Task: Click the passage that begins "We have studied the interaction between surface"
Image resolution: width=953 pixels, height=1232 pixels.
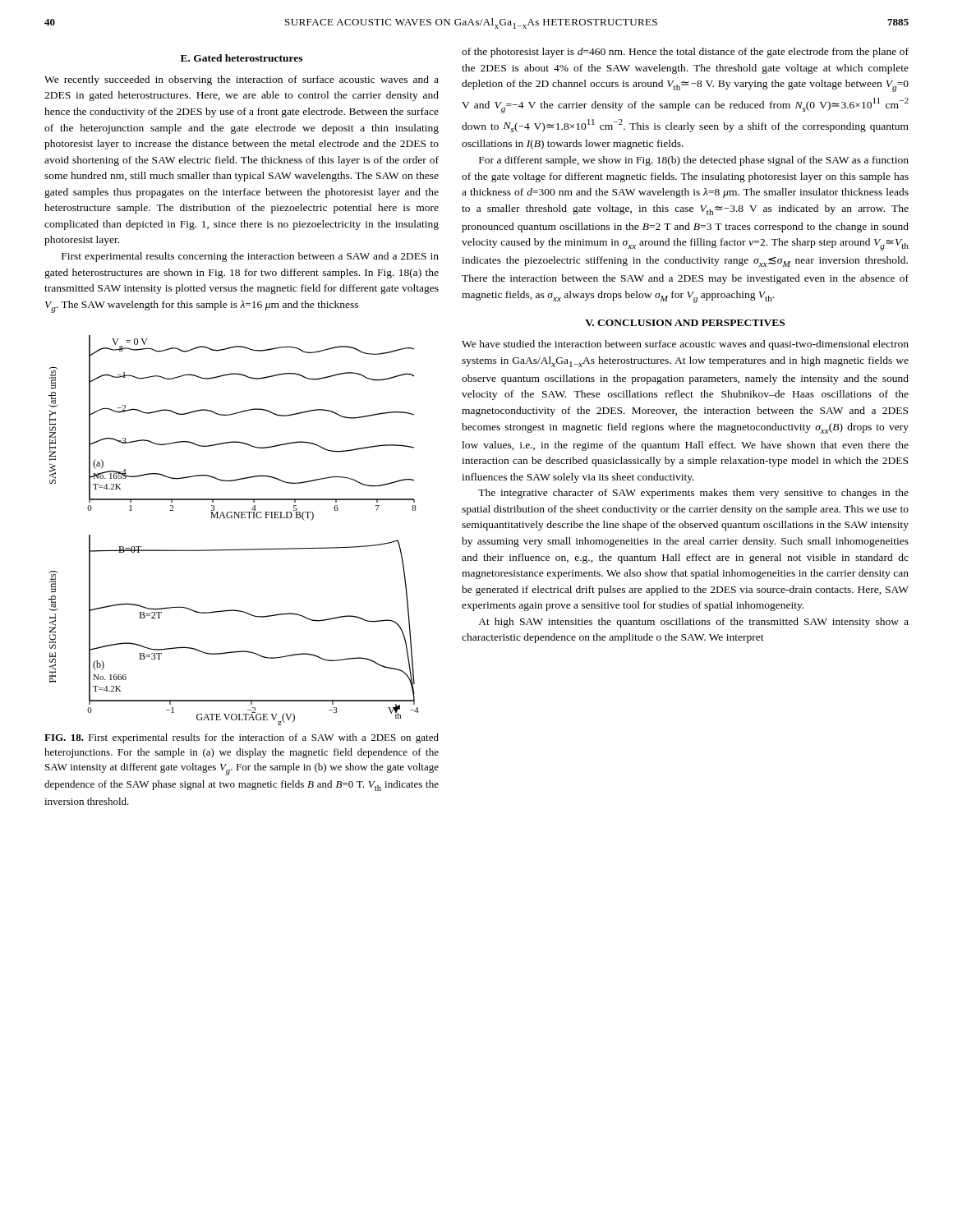Action: pyautogui.click(x=685, y=491)
